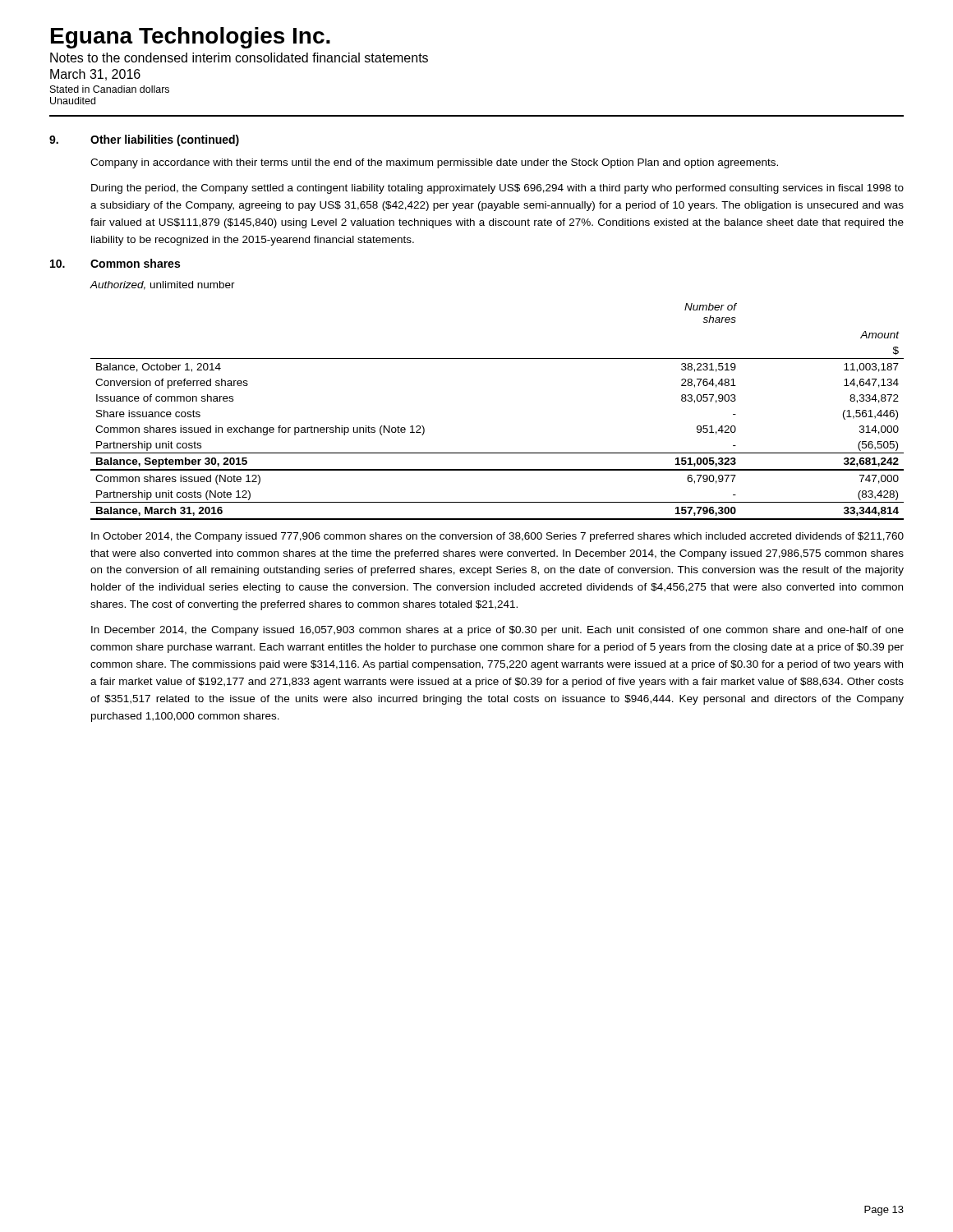
Task: Find the block starting "Stated in Canadian dollars"
Action: pyautogui.click(x=110, y=89)
